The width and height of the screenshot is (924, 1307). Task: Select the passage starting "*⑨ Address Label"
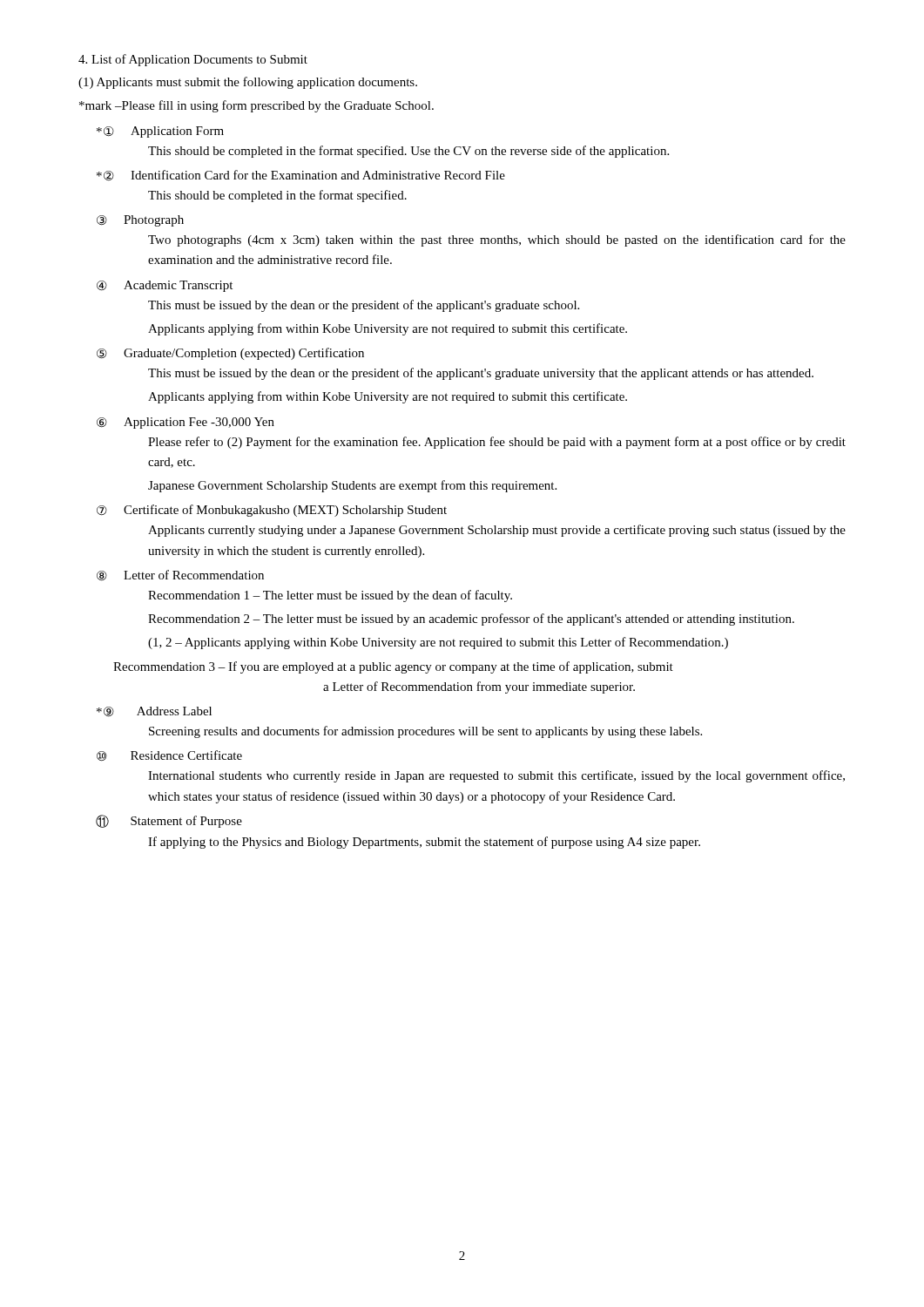point(154,712)
